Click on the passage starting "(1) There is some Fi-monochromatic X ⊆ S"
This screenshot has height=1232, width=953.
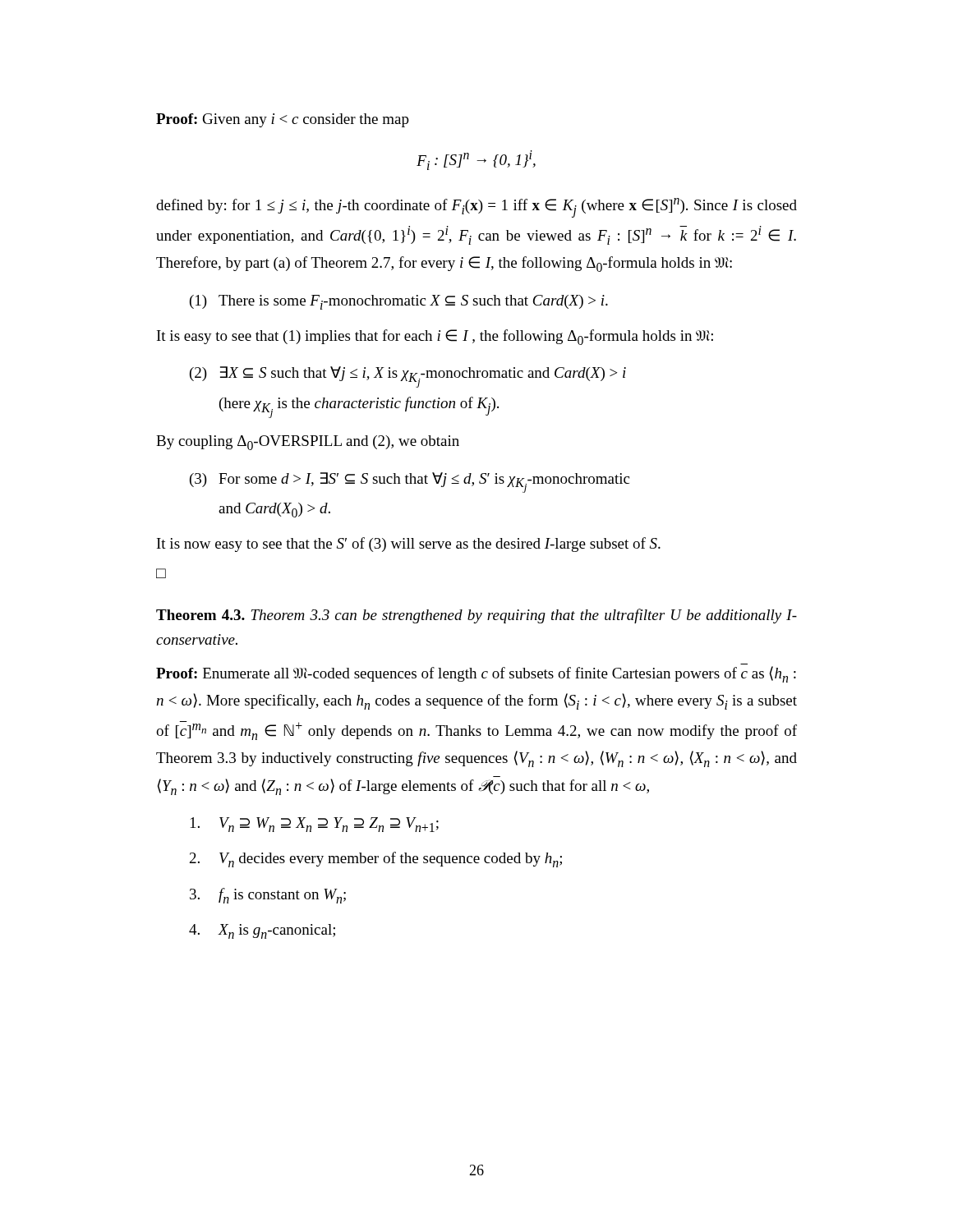pyautogui.click(x=493, y=302)
